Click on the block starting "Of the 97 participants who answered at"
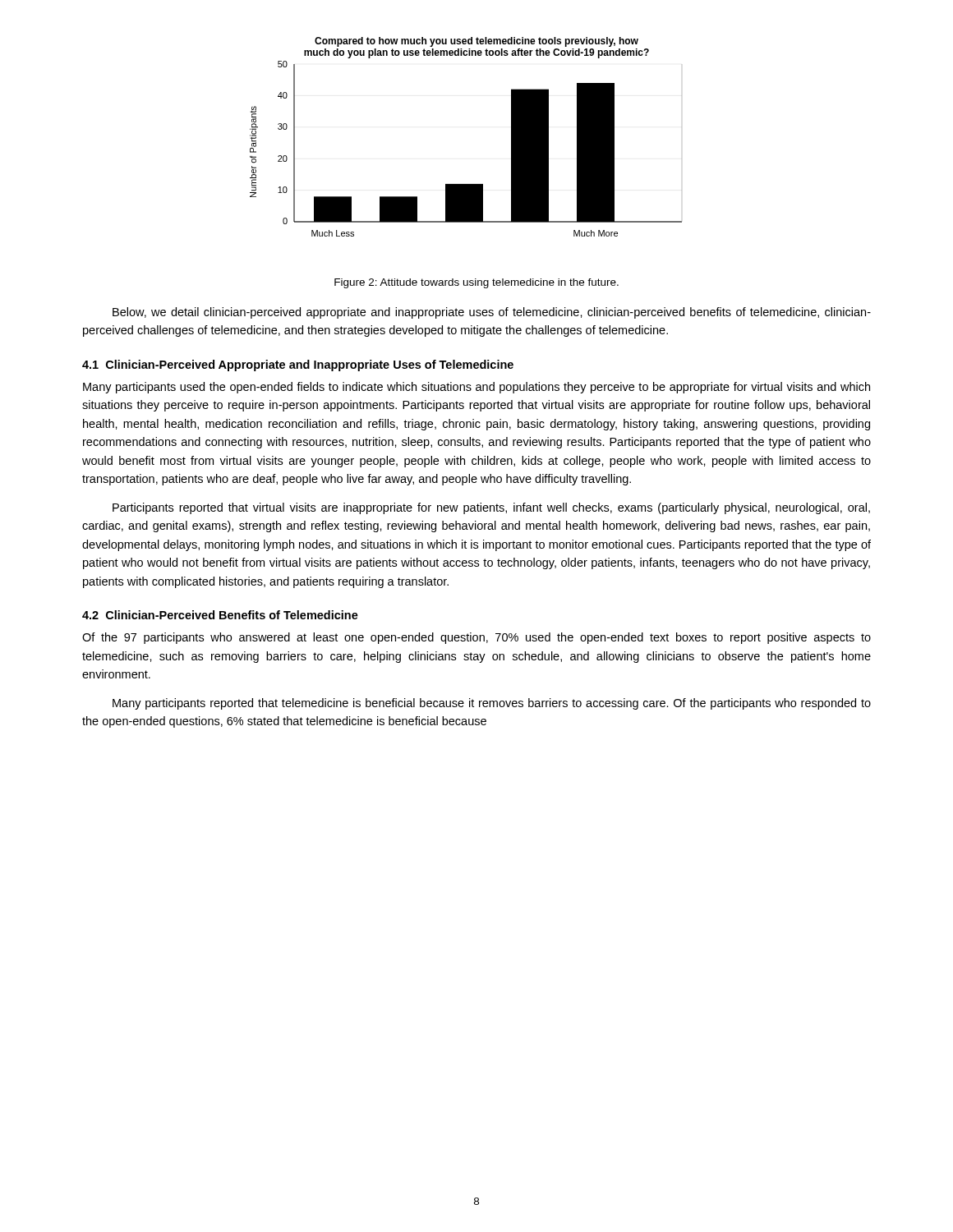Screen dimensions: 1232x953 (476, 656)
